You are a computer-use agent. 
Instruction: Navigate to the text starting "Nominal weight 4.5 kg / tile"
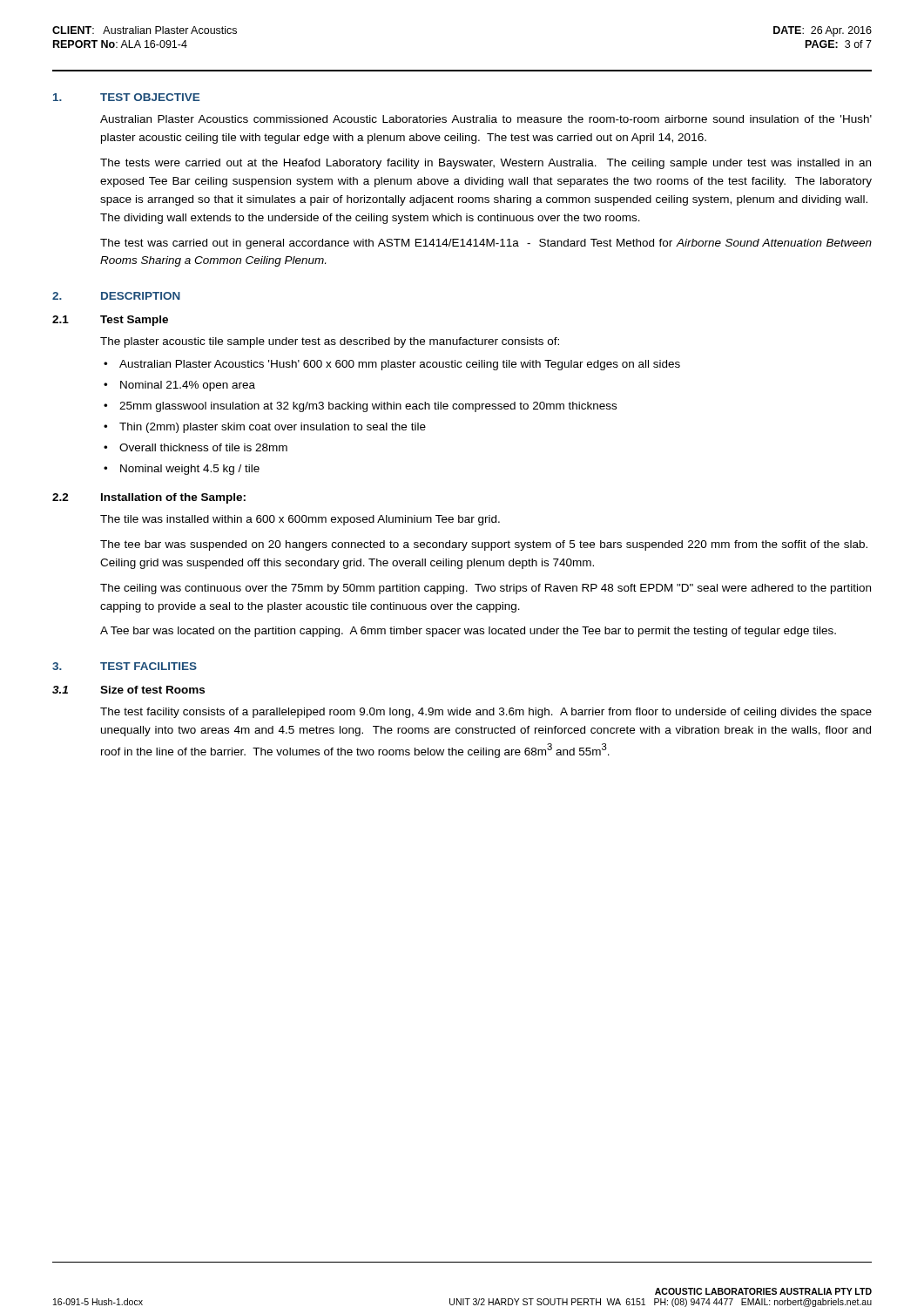[x=190, y=468]
